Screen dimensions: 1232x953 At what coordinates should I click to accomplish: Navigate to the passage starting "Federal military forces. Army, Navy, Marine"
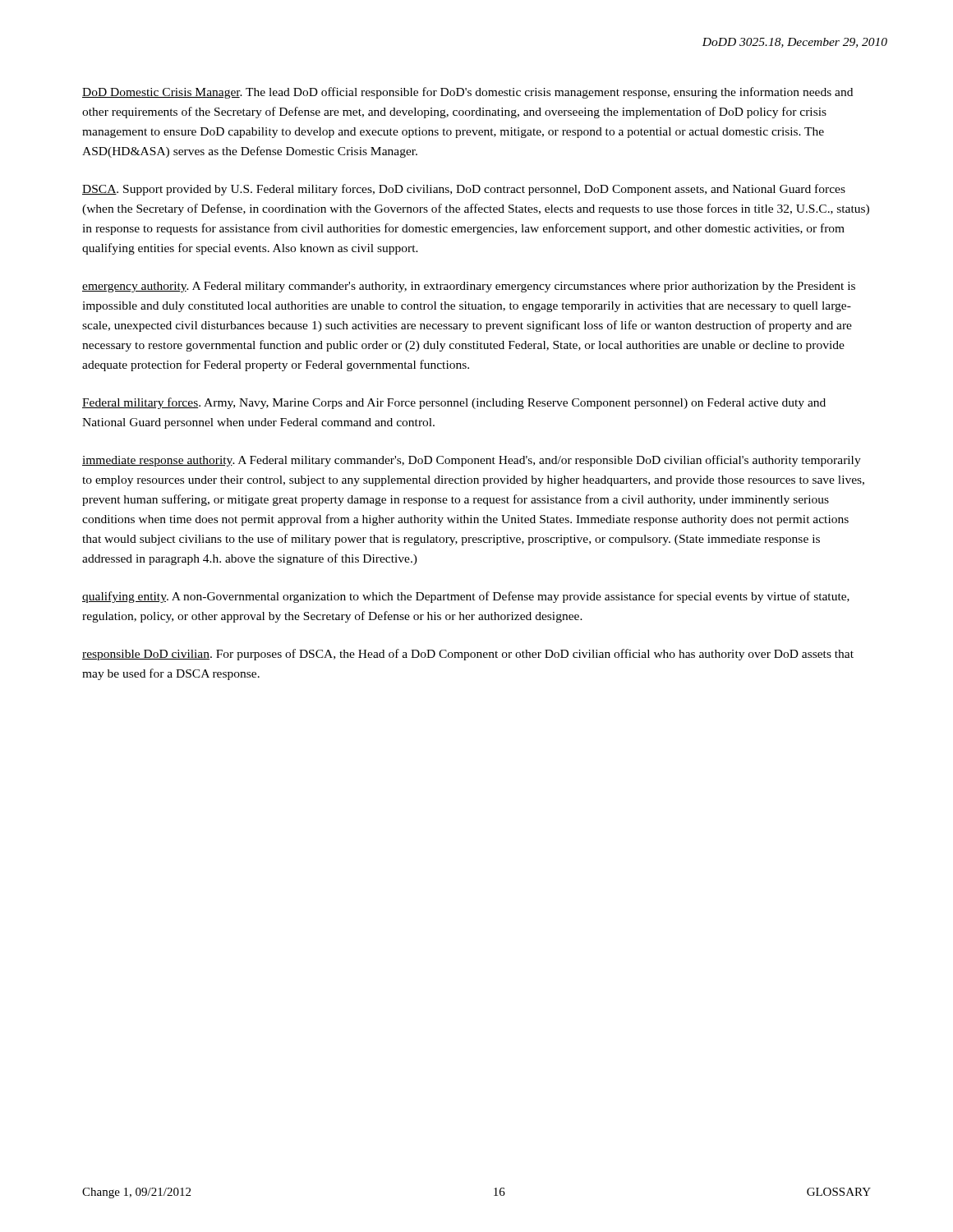(454, 412)
